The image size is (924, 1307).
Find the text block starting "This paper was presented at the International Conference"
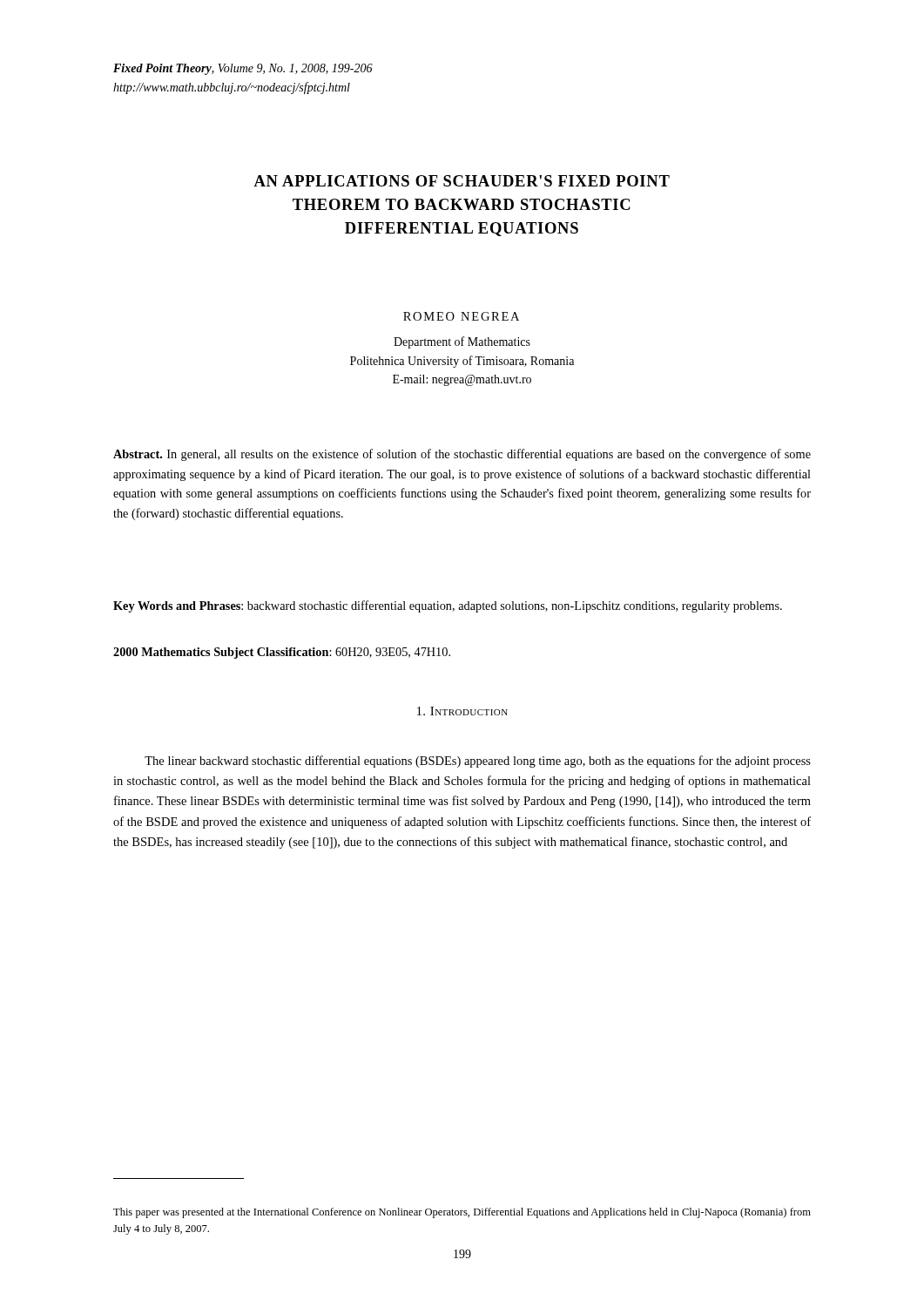(462, 1220)
